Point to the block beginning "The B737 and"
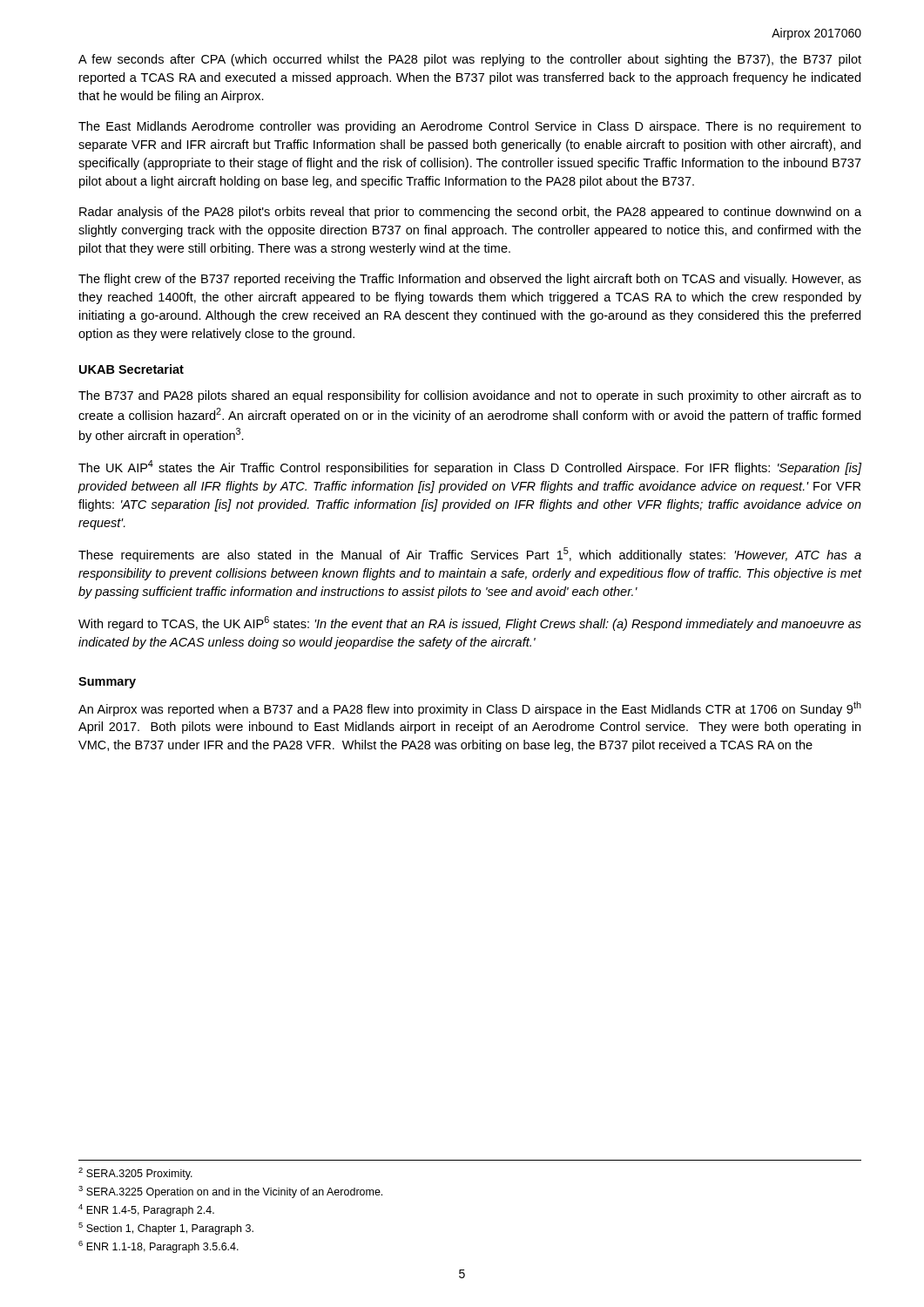924x1307 pixels. click(470, 416)
